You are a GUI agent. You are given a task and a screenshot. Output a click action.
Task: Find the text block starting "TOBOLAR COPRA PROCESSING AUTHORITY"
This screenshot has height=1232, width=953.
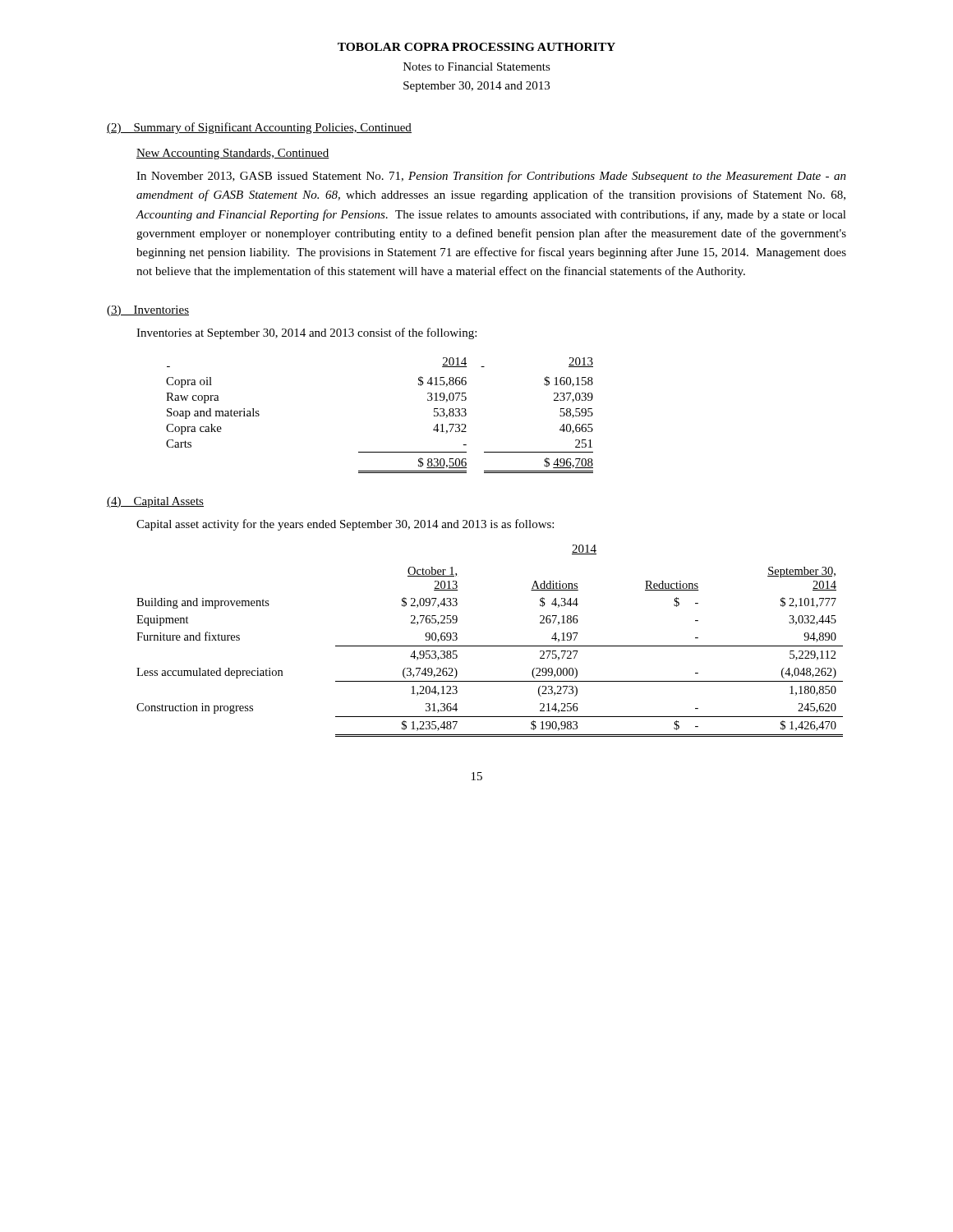[x=476, y=46]
